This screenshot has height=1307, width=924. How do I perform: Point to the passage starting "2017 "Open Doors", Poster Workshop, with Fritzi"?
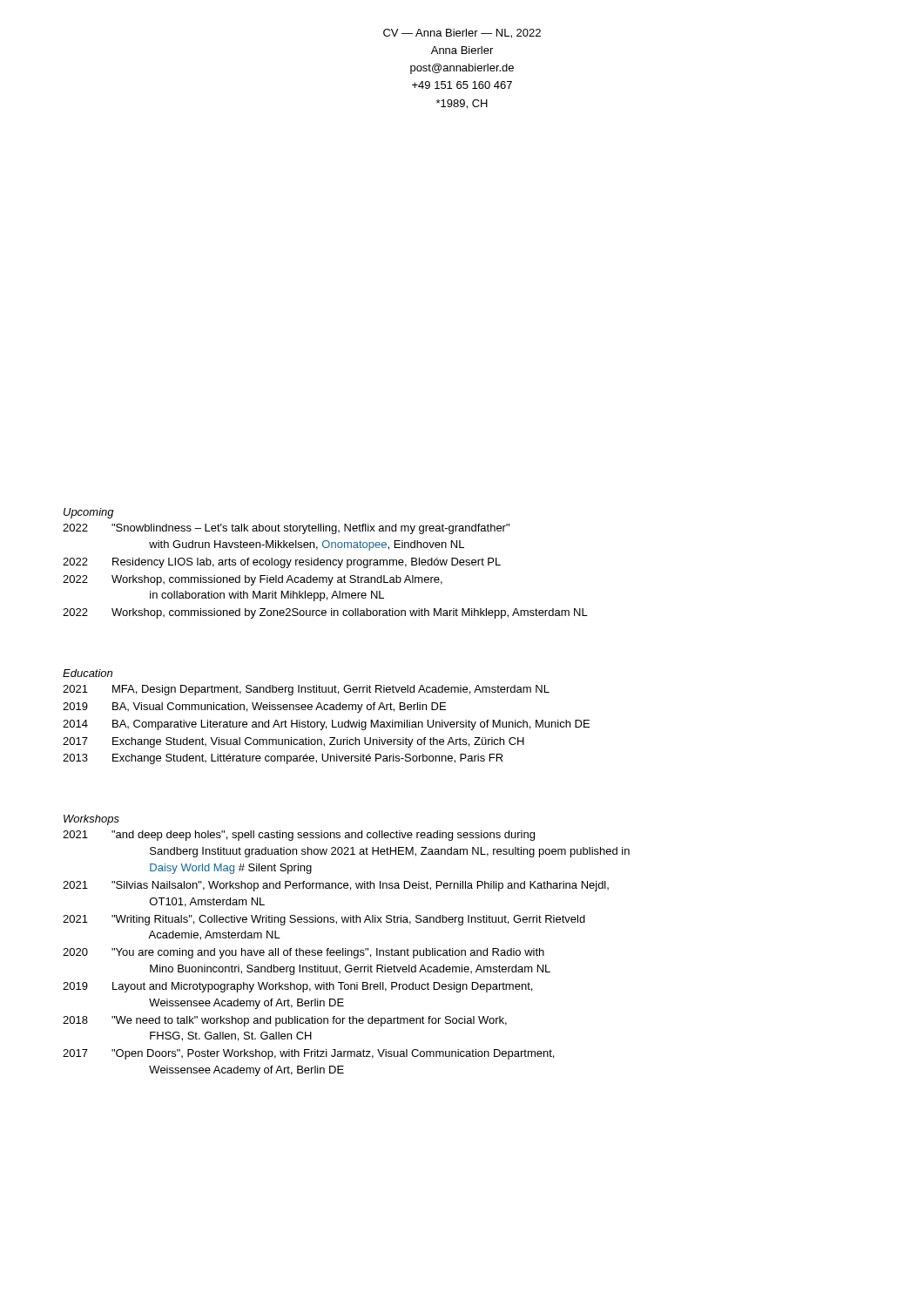coord(472,1062)
